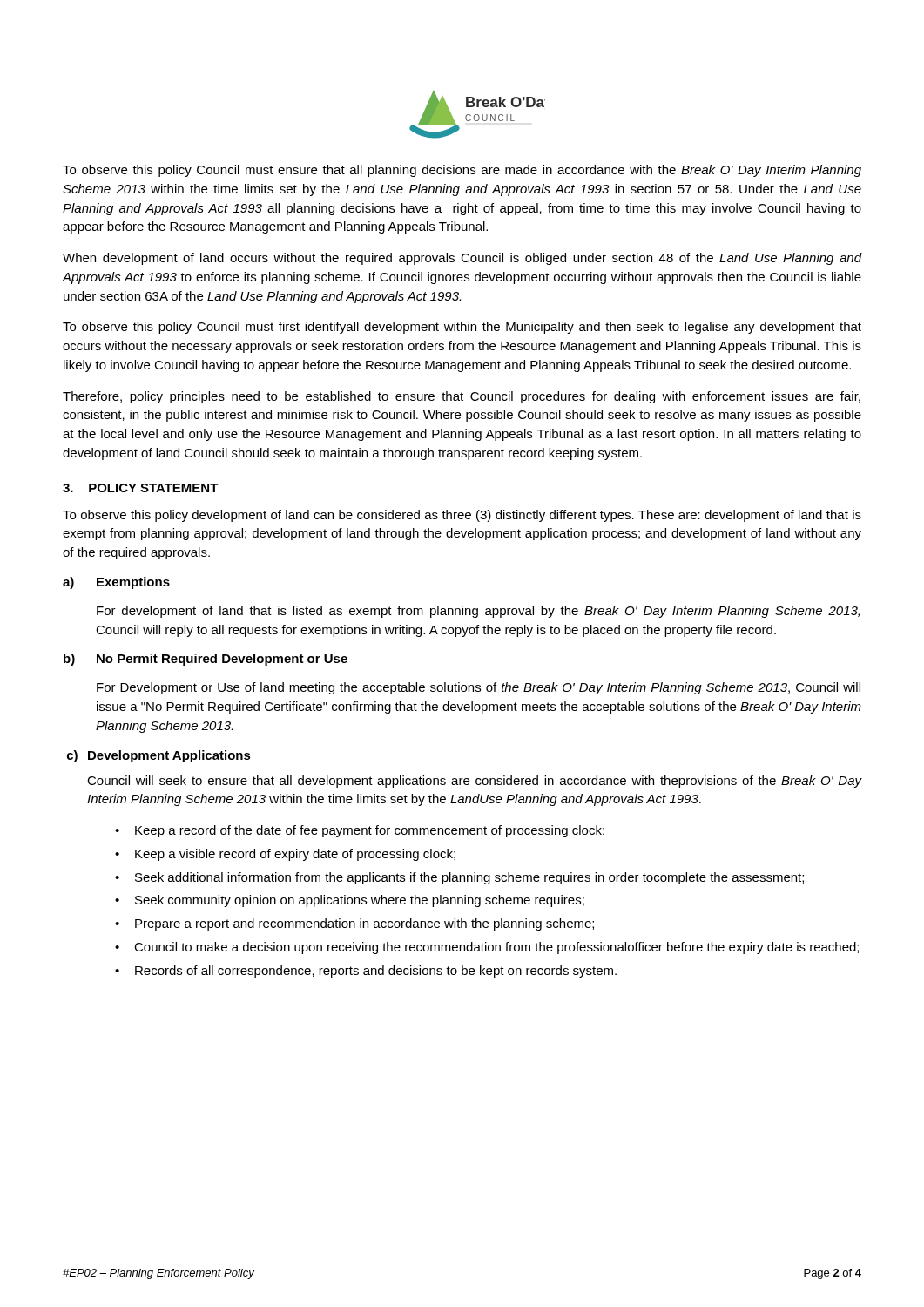The height and width of the screenshot is (1307, 924).
Task: Point to the text block starting "For Development or Use"
Action: tap(479, 706)
